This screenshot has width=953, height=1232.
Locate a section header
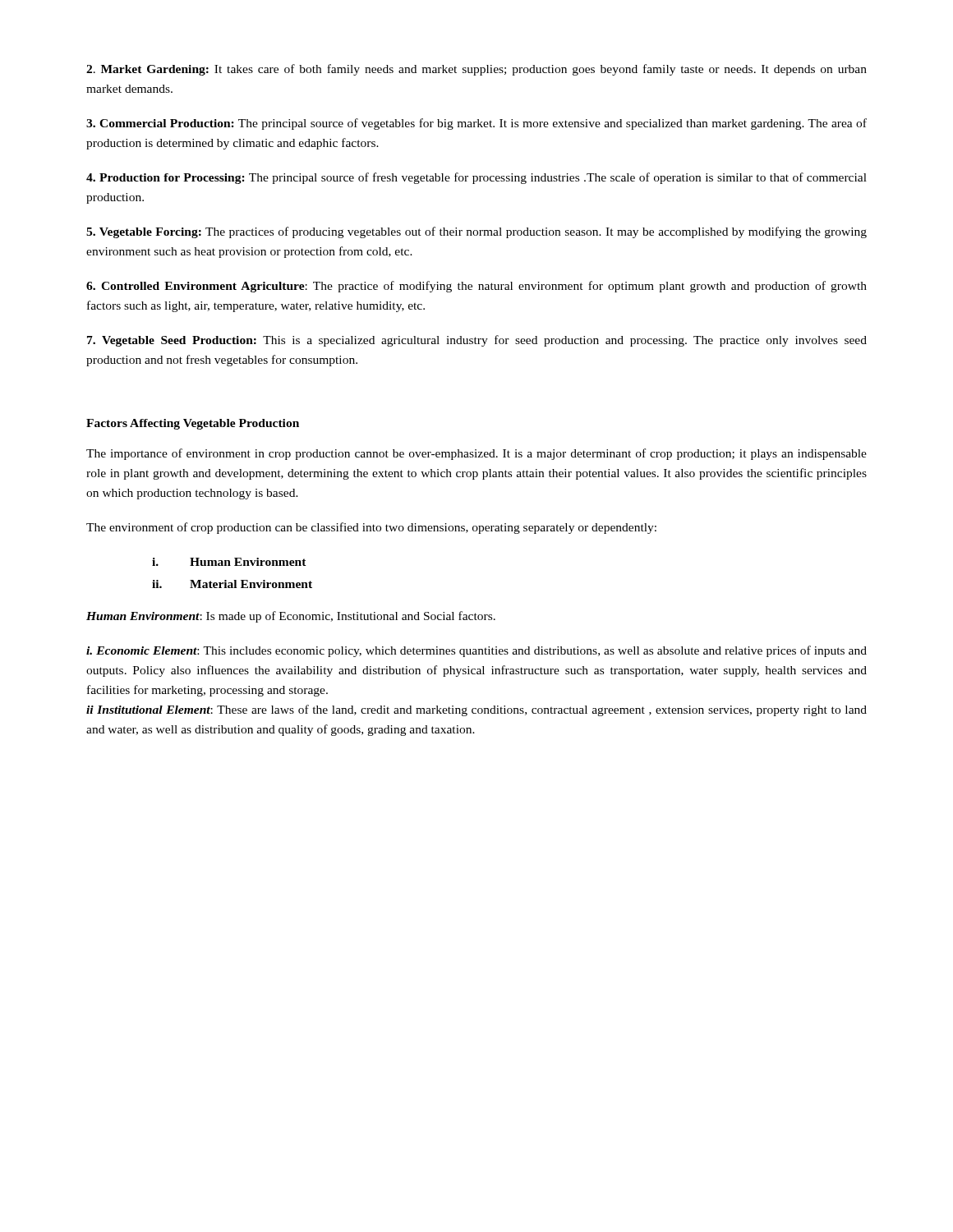pyautogui.click(x=193, y=423)
